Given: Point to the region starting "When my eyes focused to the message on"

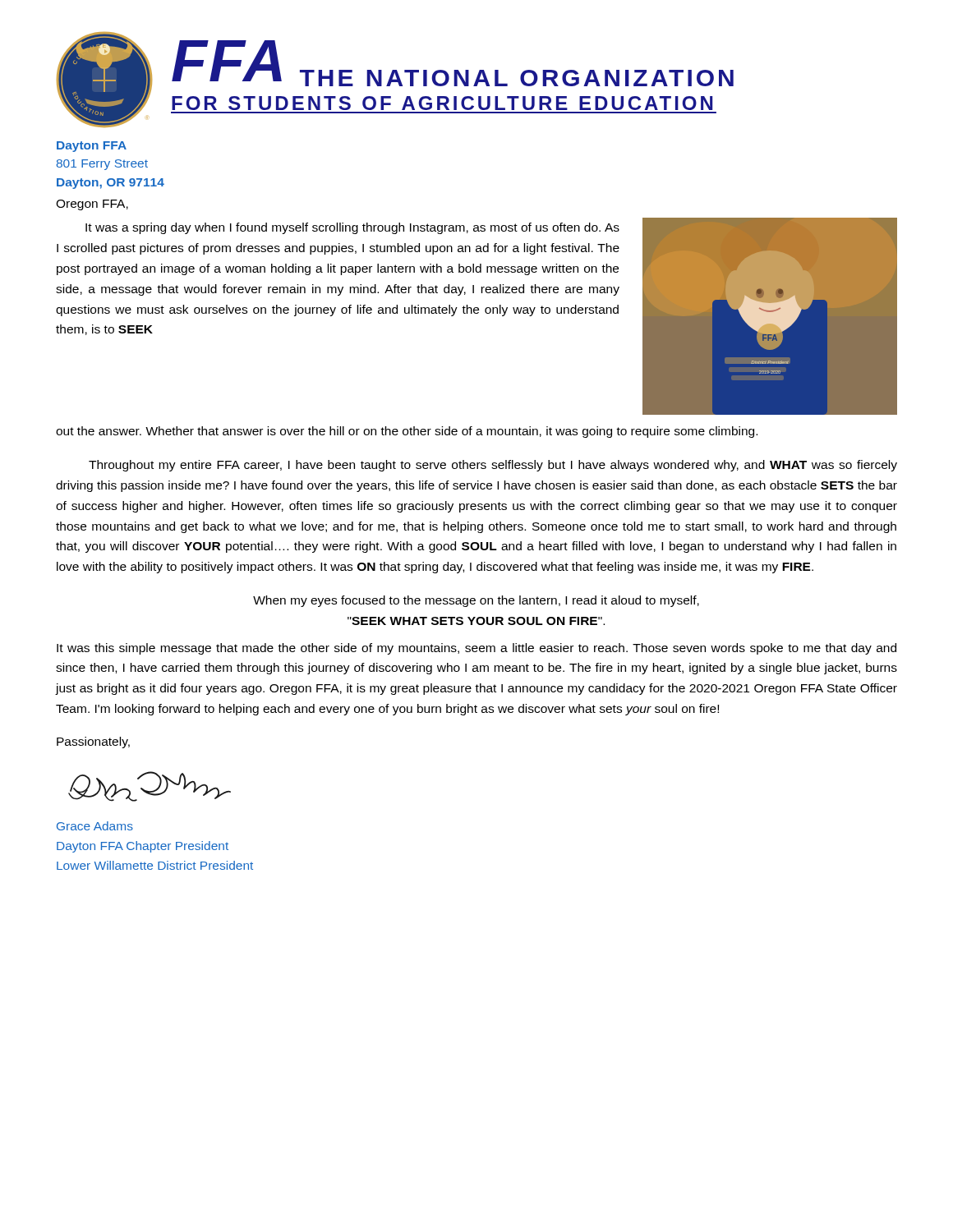Looking at the screenshot, I should [476, 610].
